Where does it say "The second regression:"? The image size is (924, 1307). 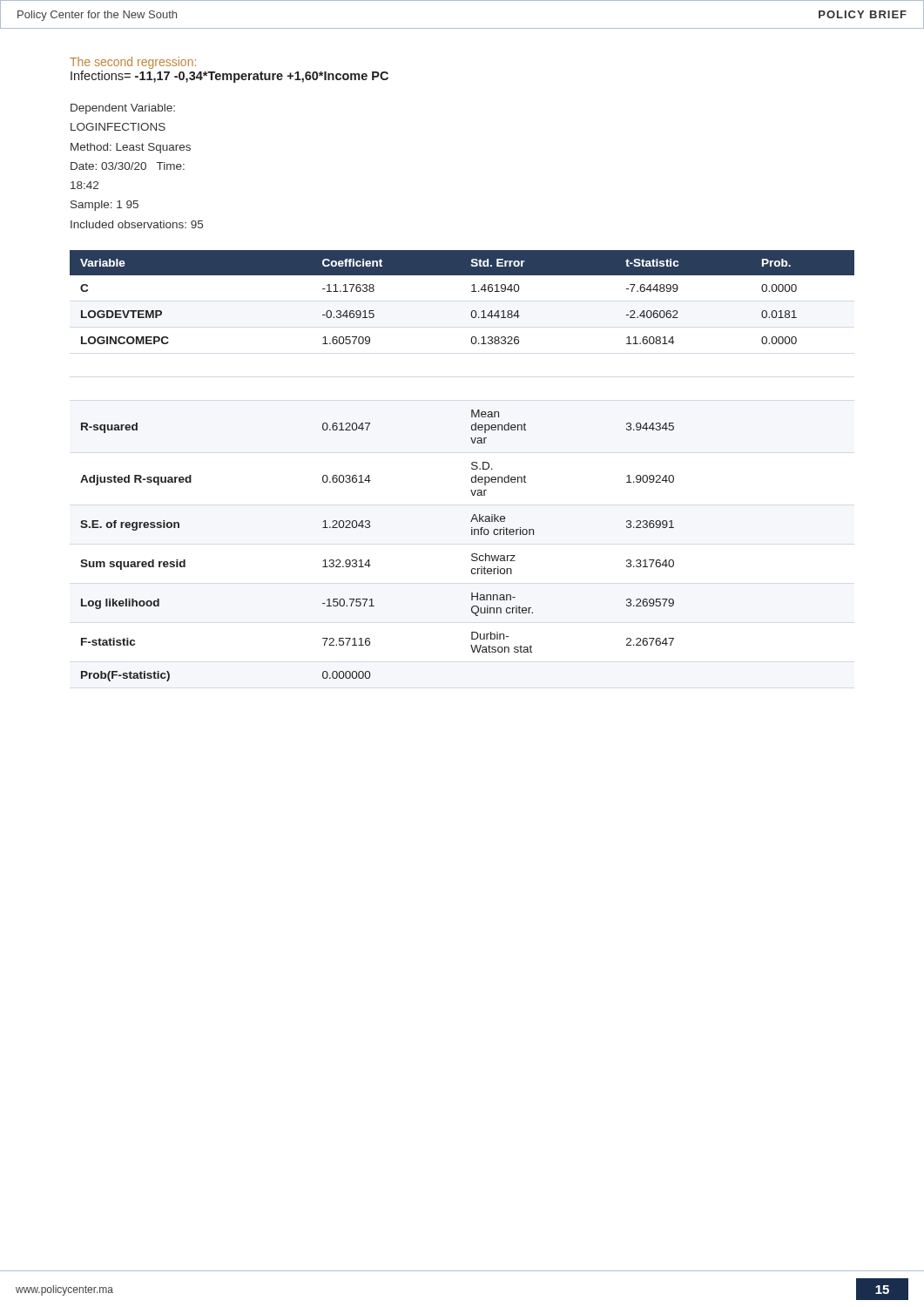pyautogui.click(x=133, y=62)
